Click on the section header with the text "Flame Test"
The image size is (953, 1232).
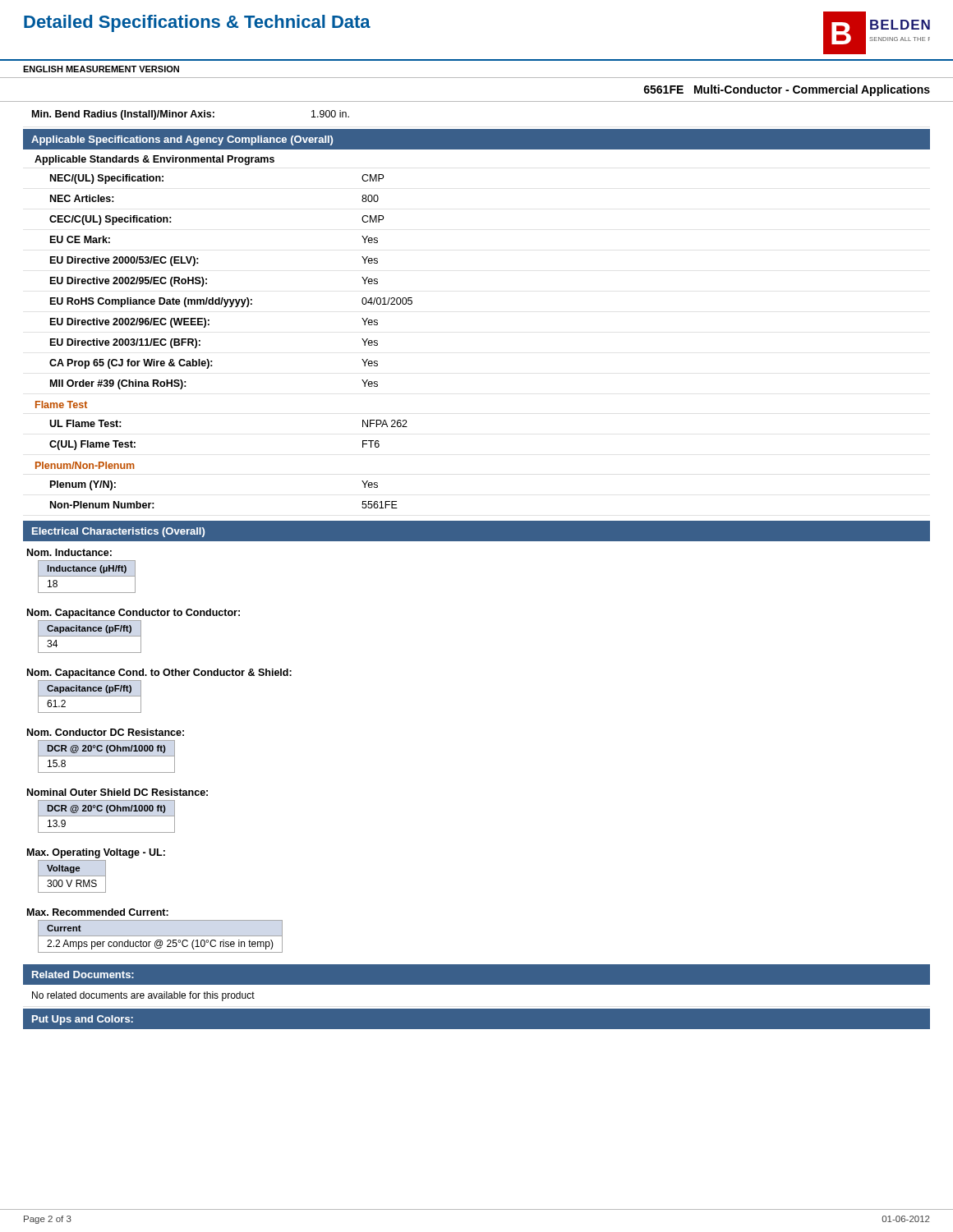(x=61, y=405)
